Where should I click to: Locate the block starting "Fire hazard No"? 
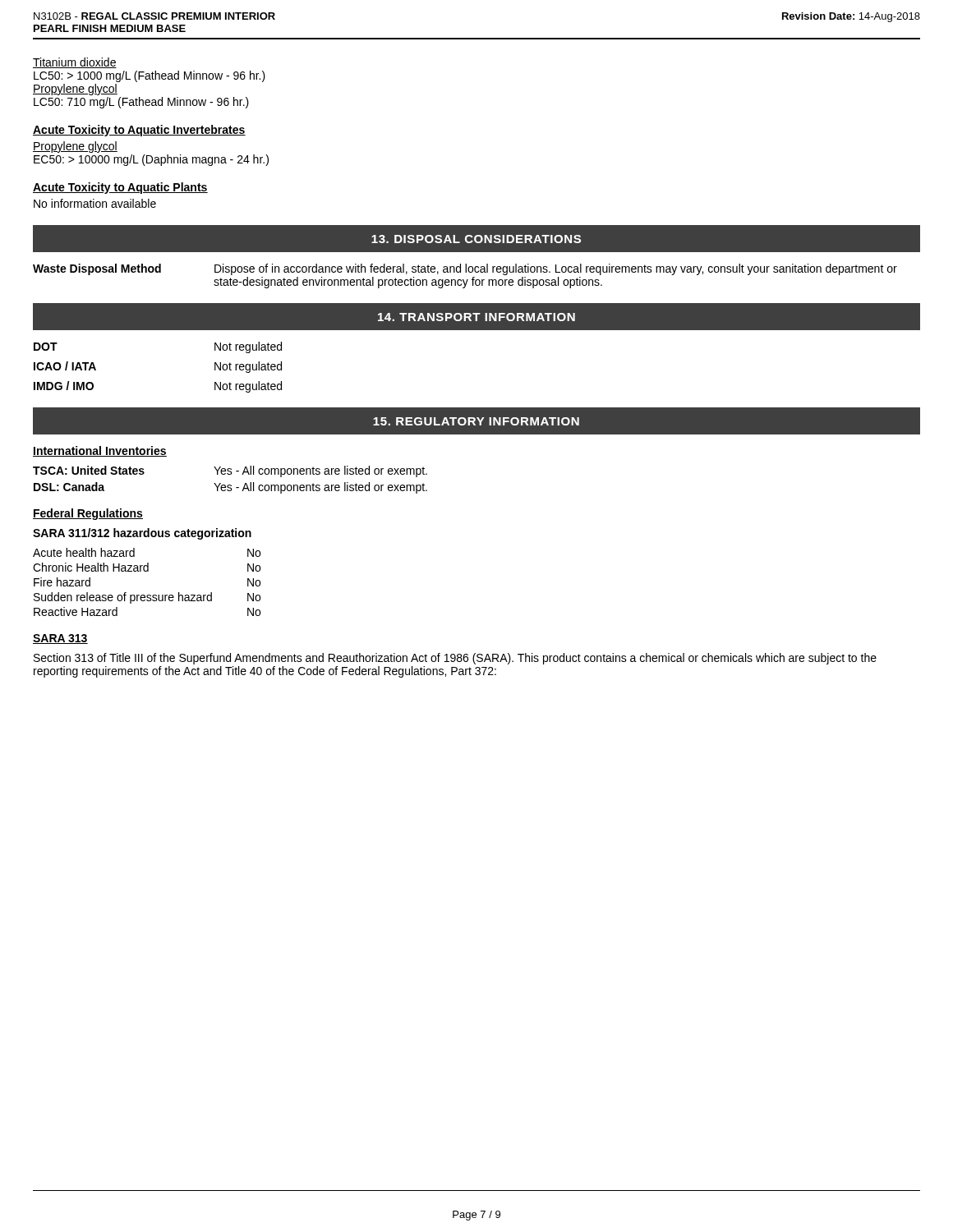click(59, 581)
